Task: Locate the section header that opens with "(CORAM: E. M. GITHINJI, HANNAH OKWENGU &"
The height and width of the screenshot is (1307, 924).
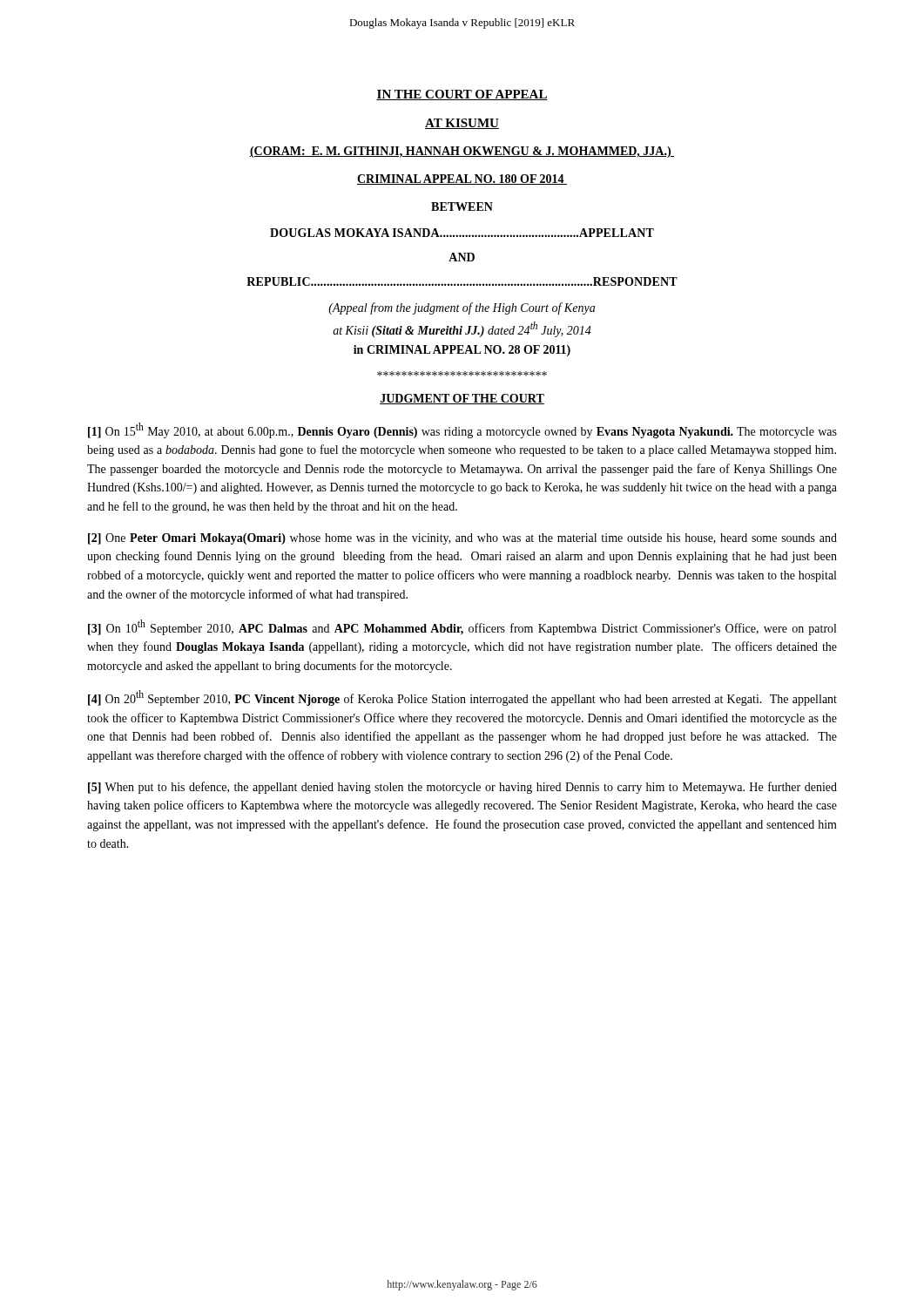Action: click(x=462, y=151)
